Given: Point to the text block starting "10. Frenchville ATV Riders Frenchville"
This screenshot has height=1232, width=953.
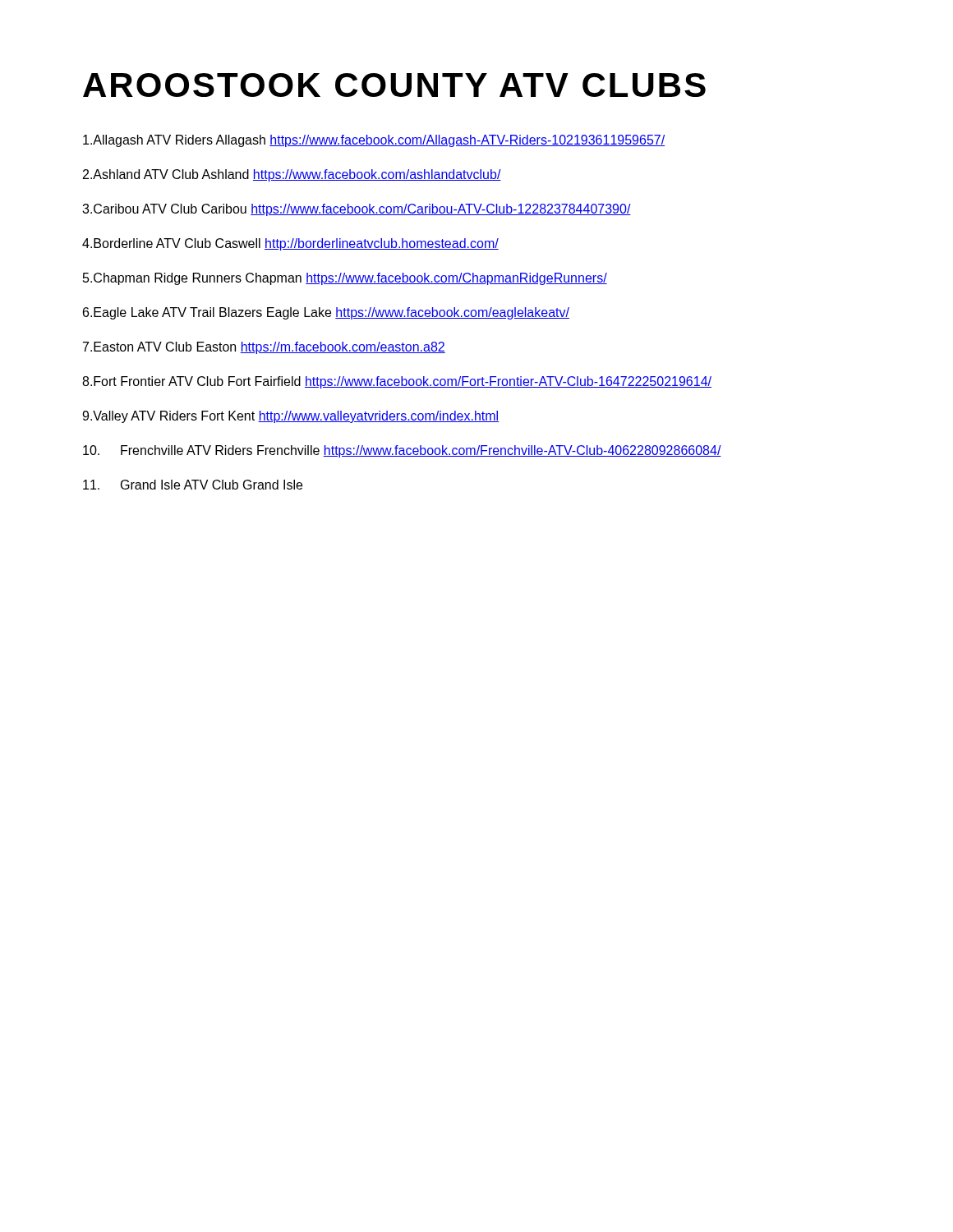Looking at the screenshot, I should (x=401, y=451).
